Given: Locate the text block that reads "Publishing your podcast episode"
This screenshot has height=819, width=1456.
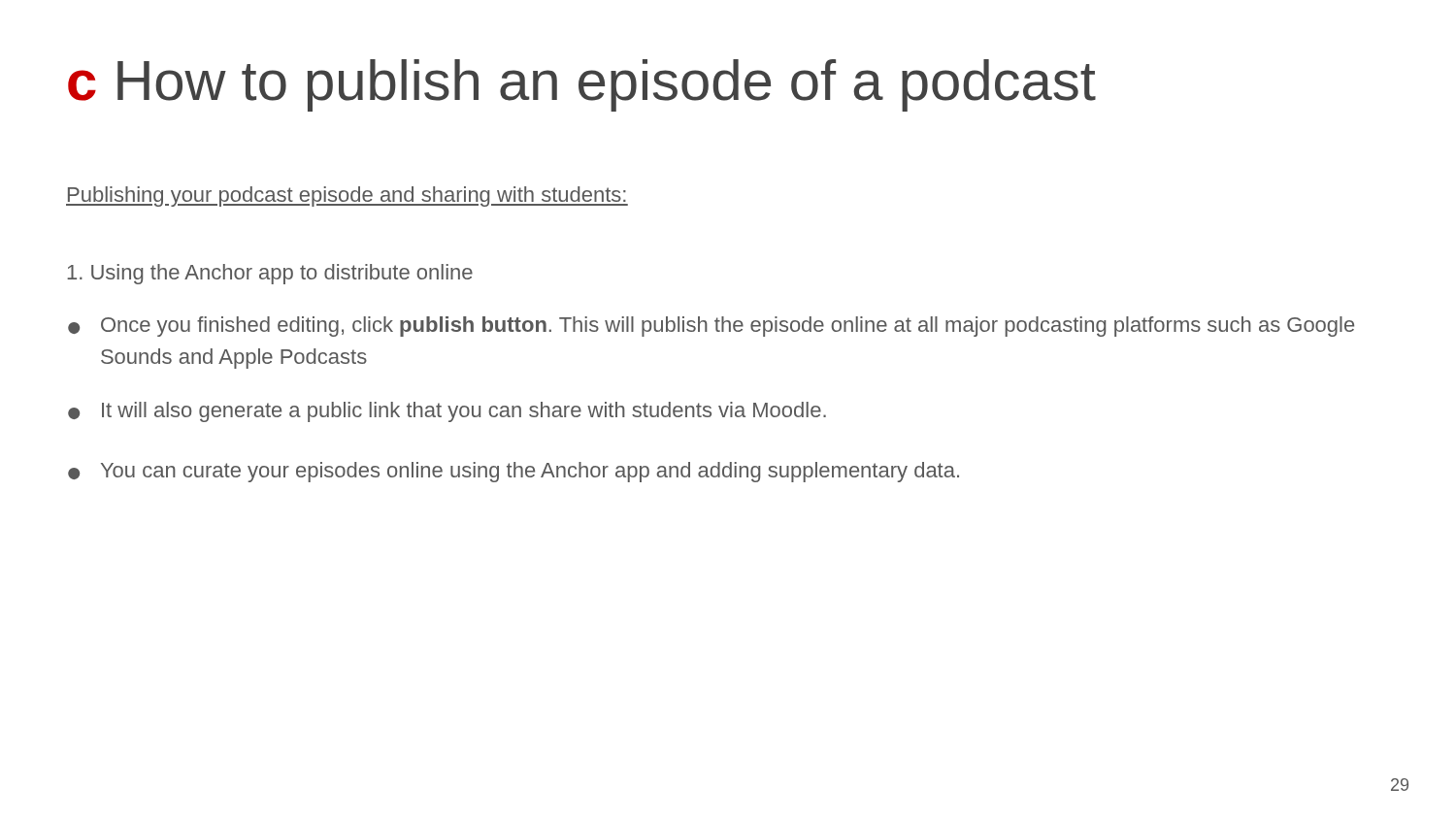Looking at the screenshot, I should tap(347, 195).
